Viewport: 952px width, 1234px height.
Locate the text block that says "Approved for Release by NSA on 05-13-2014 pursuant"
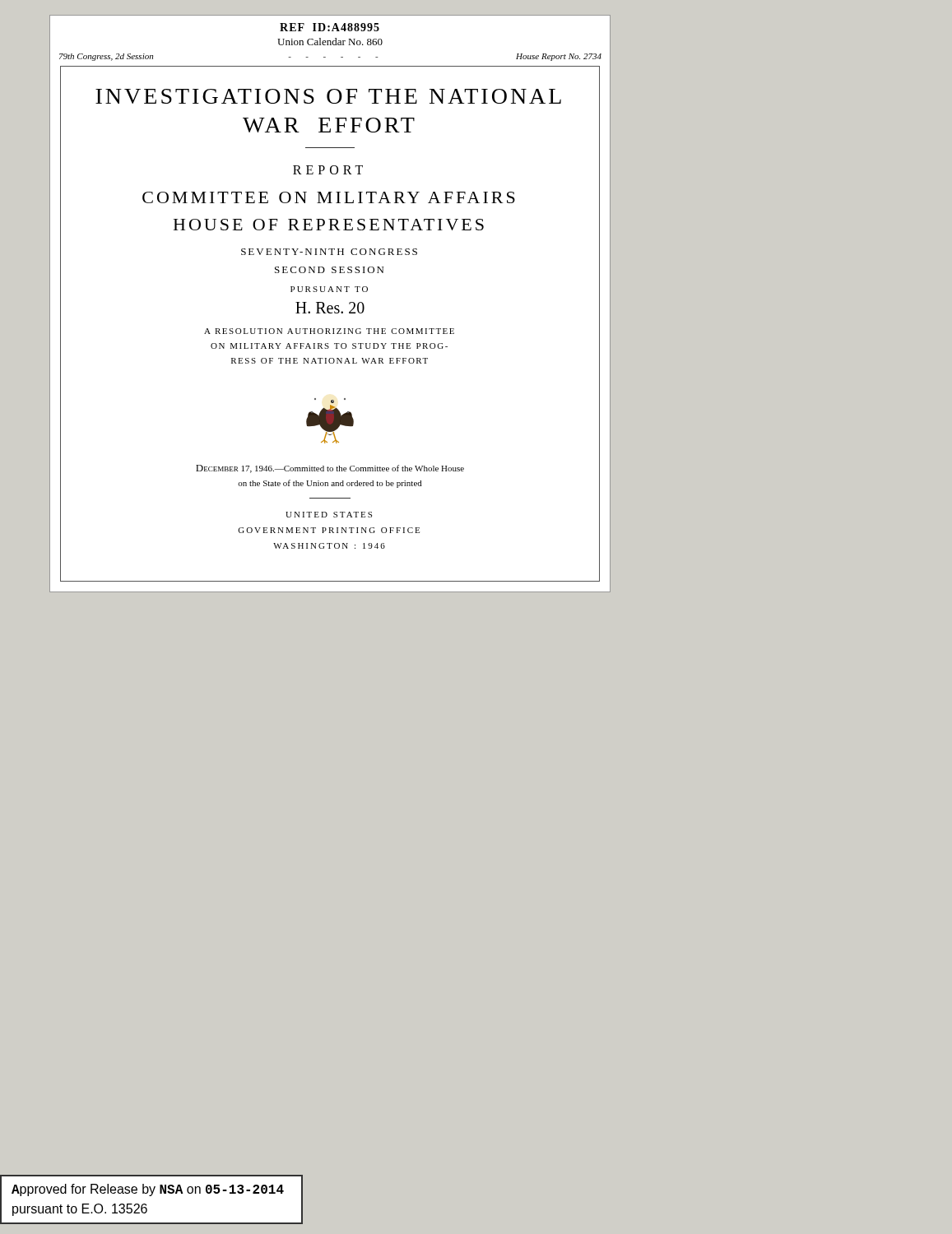tap(148, 1199)
